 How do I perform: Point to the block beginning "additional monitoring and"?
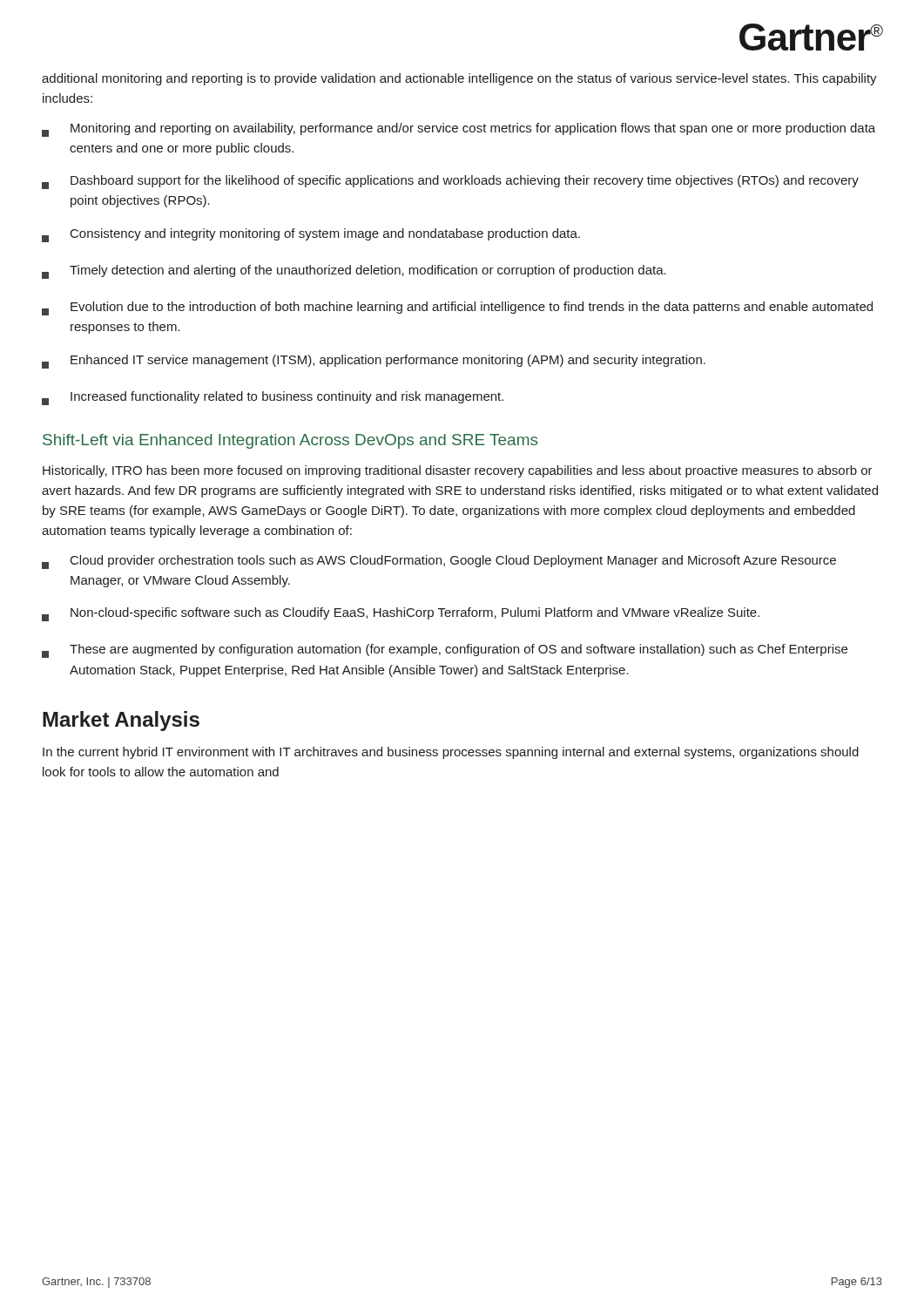pyautogui.click(x=459, y=88)
